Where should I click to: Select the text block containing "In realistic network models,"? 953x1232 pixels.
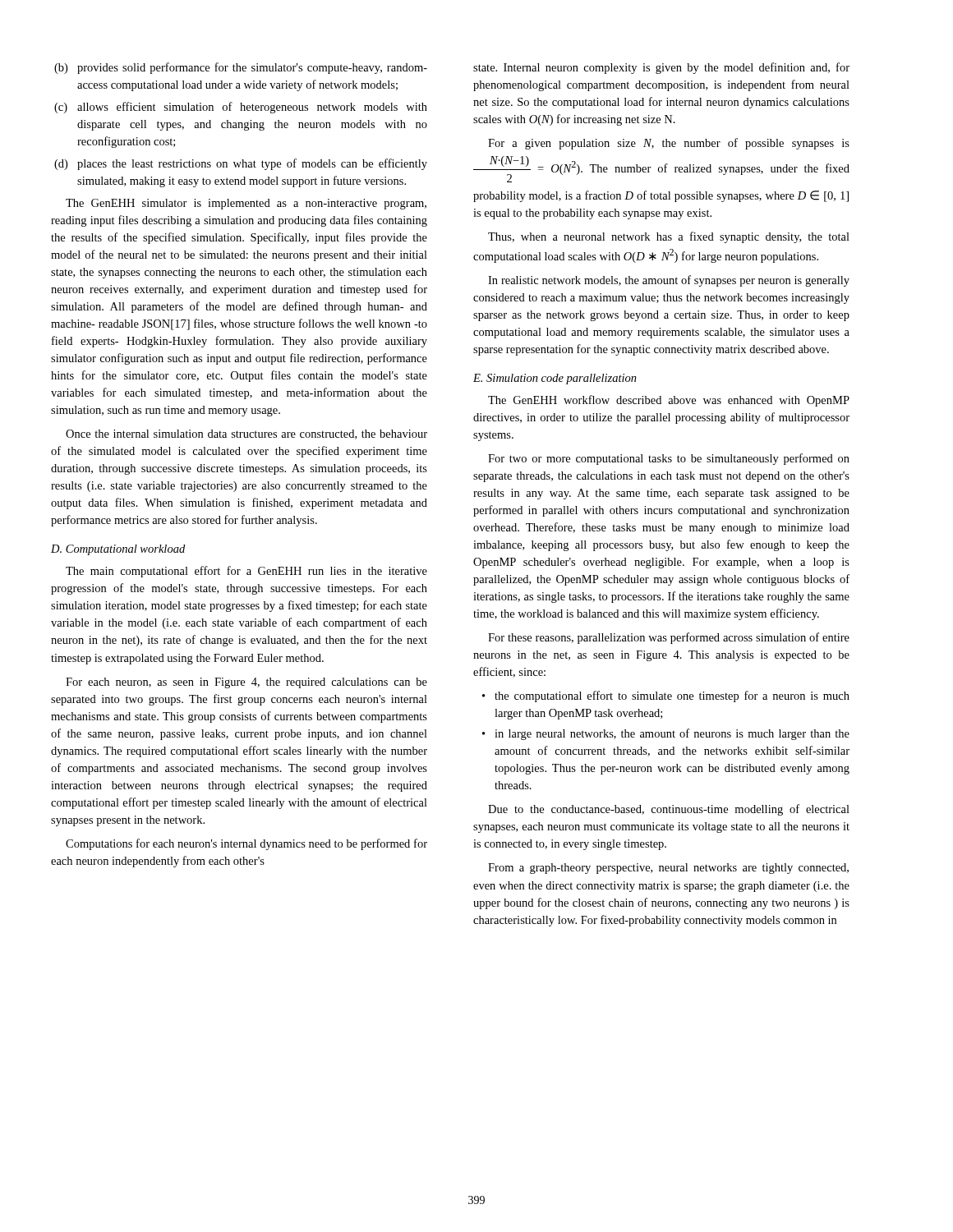pyautogui.click(x=661, y=315)
